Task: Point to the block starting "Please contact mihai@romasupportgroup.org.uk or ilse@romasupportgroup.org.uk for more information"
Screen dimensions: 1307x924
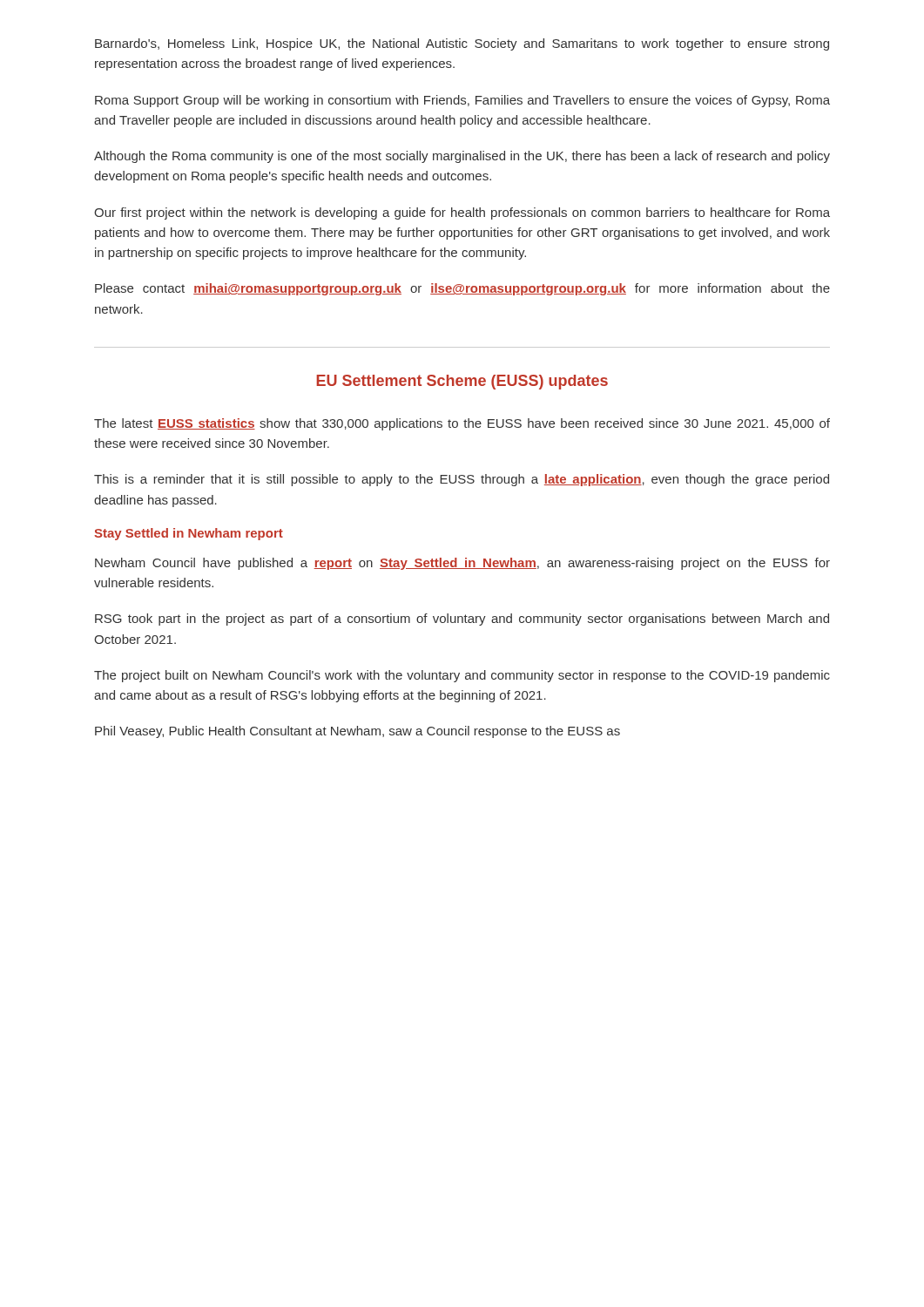Action: point(462,298)
